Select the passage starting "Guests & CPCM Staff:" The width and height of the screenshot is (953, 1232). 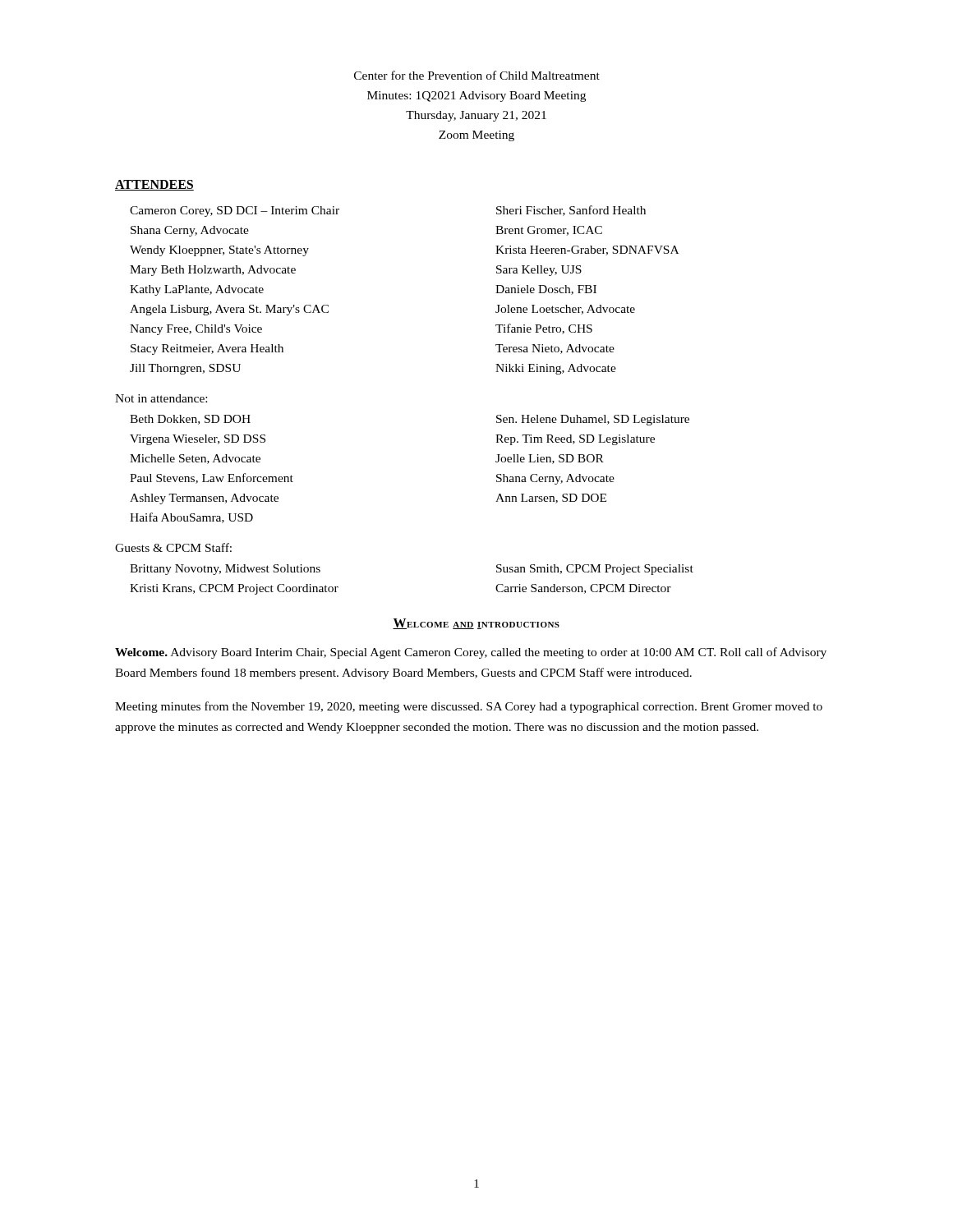[174, 548]
